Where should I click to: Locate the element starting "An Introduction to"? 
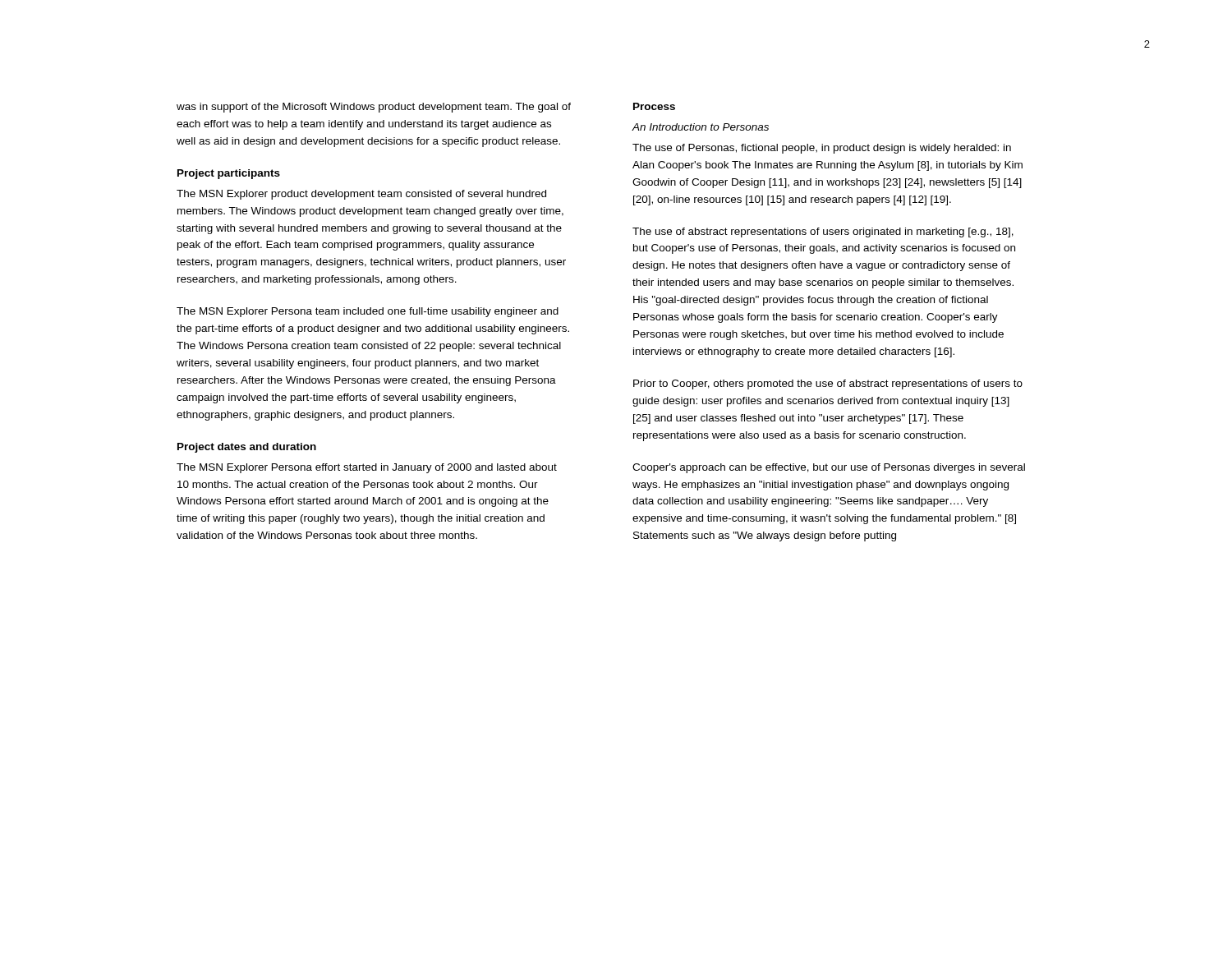pyautogui.click(x=701, y=127)
